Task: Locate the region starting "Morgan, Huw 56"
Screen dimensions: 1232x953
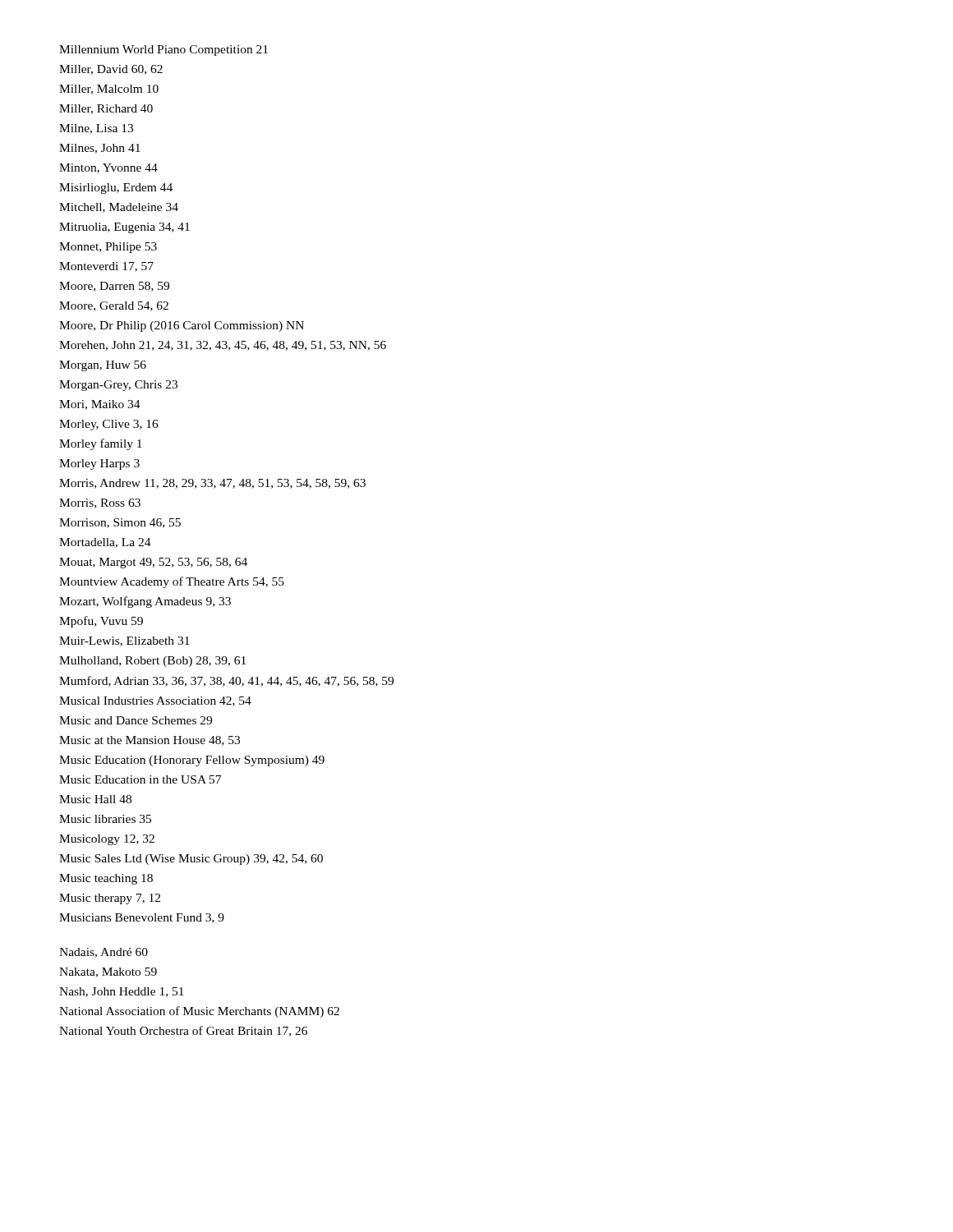Action: click(x=103, y=364)
